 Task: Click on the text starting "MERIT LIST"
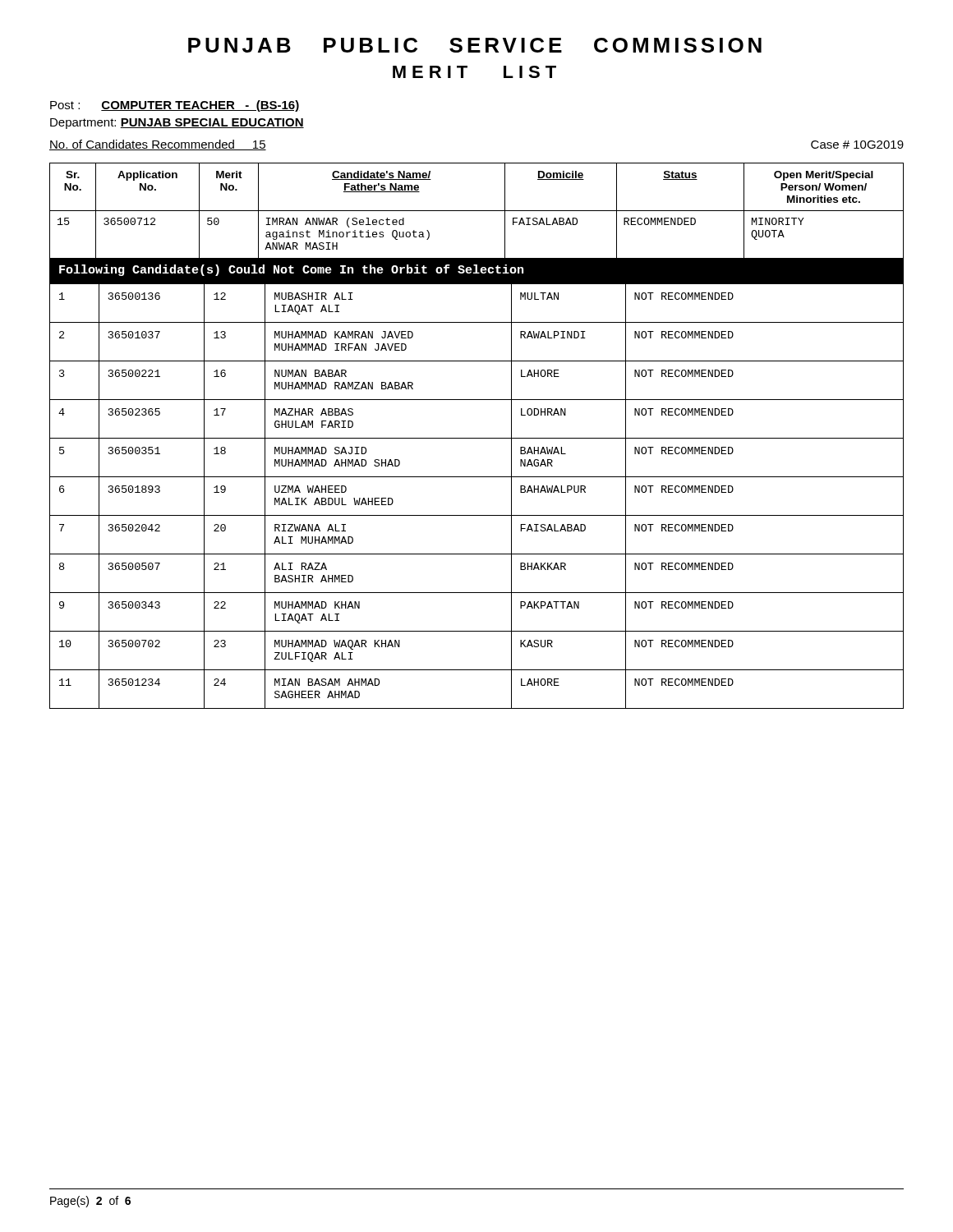point(476,72)
